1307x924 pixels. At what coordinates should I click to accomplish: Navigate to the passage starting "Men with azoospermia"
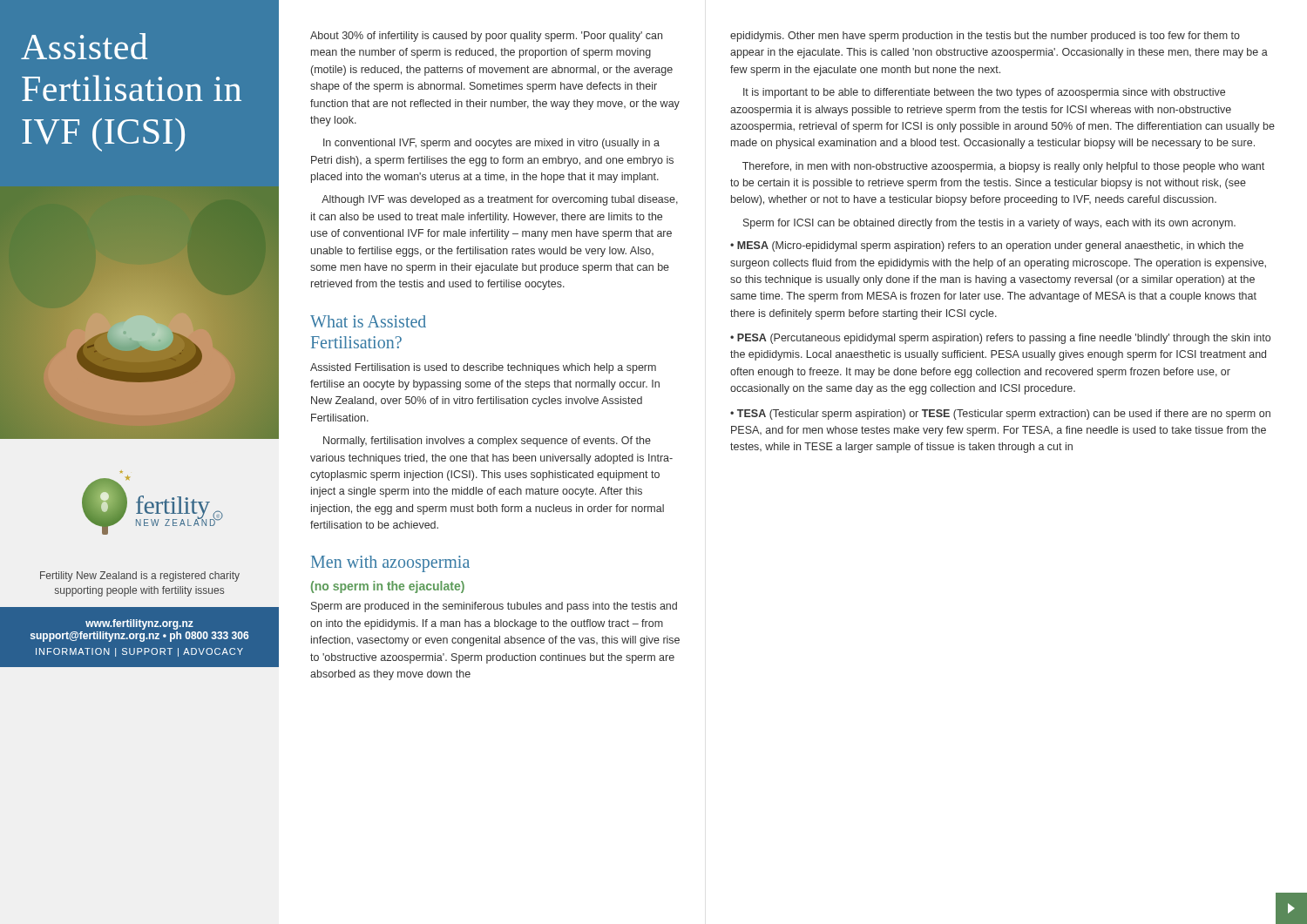(390, 562)
